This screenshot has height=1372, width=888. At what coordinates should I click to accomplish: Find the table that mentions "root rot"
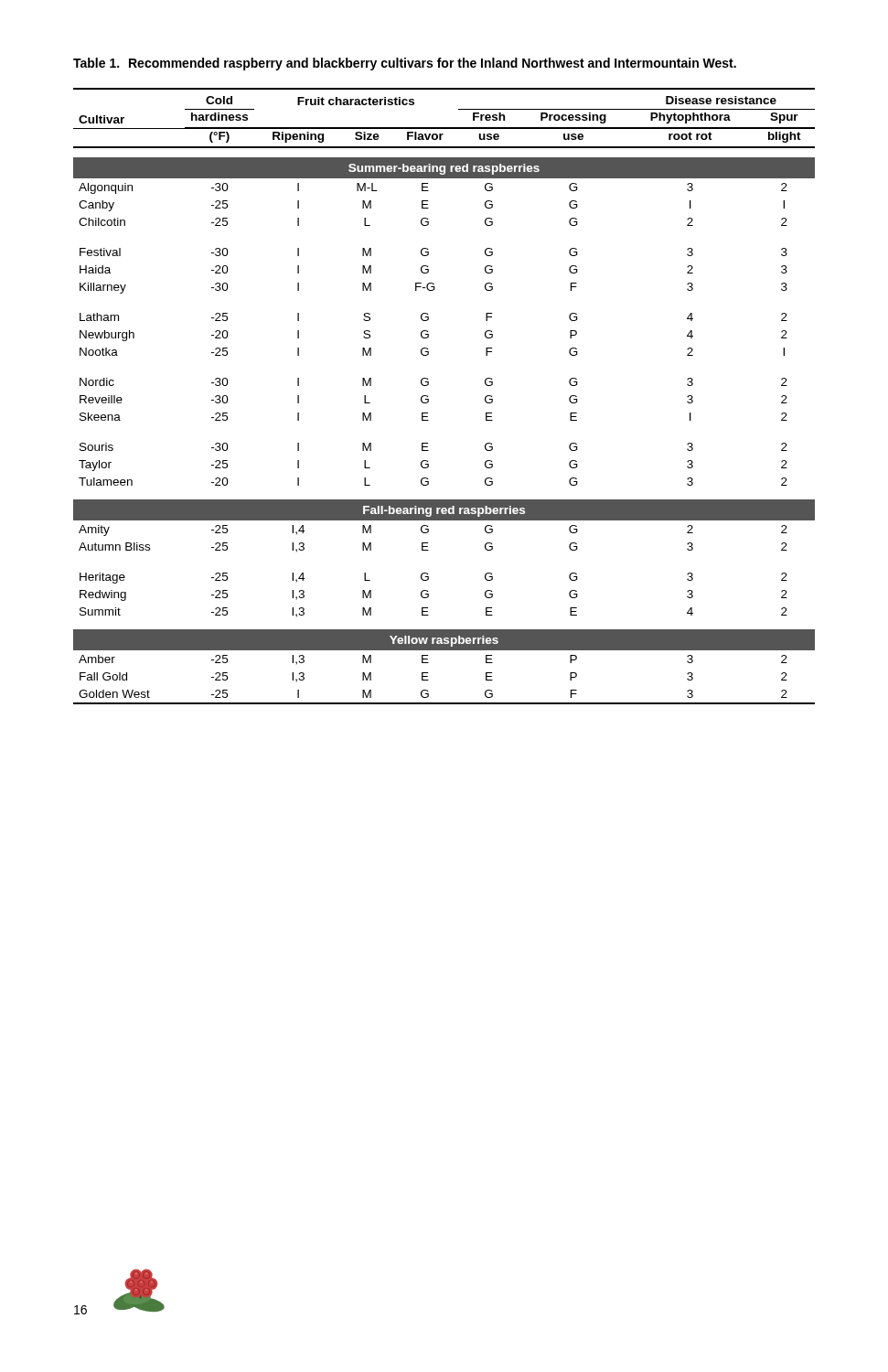[444, 396]
